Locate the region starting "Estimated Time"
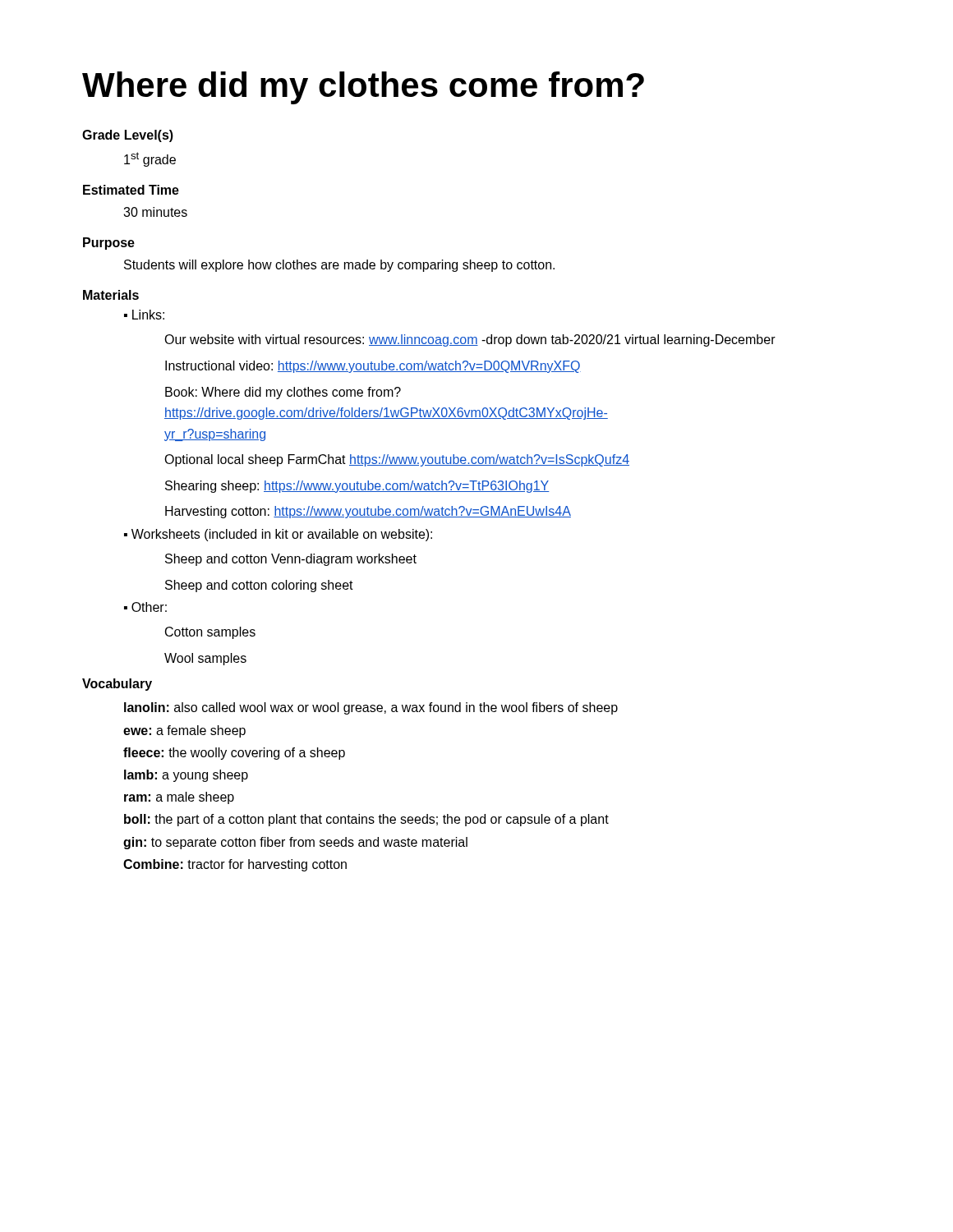This screenshot has height=1232, width=953. tap(131, 190)
